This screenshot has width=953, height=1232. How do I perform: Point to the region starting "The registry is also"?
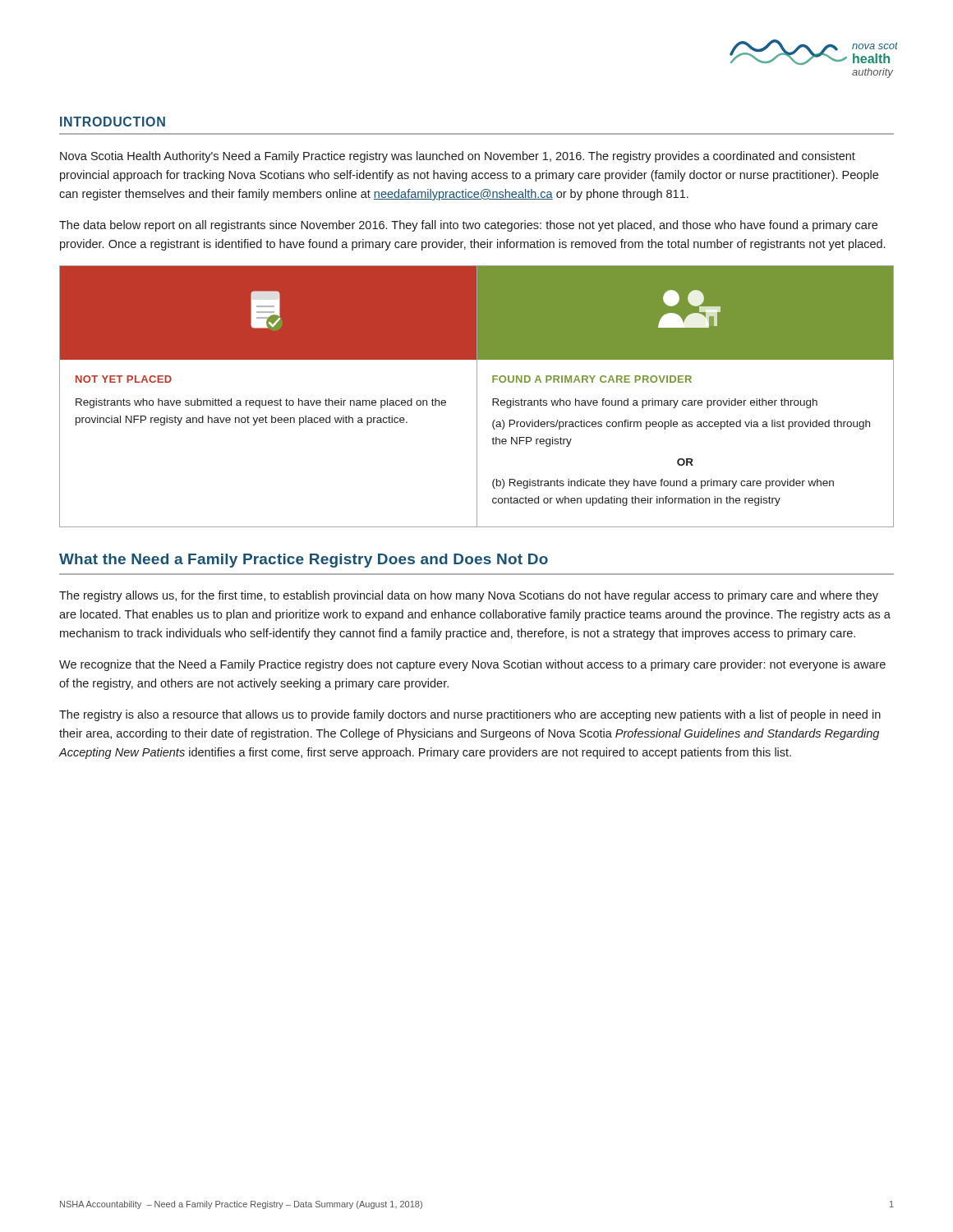click(x=476, y=734)
